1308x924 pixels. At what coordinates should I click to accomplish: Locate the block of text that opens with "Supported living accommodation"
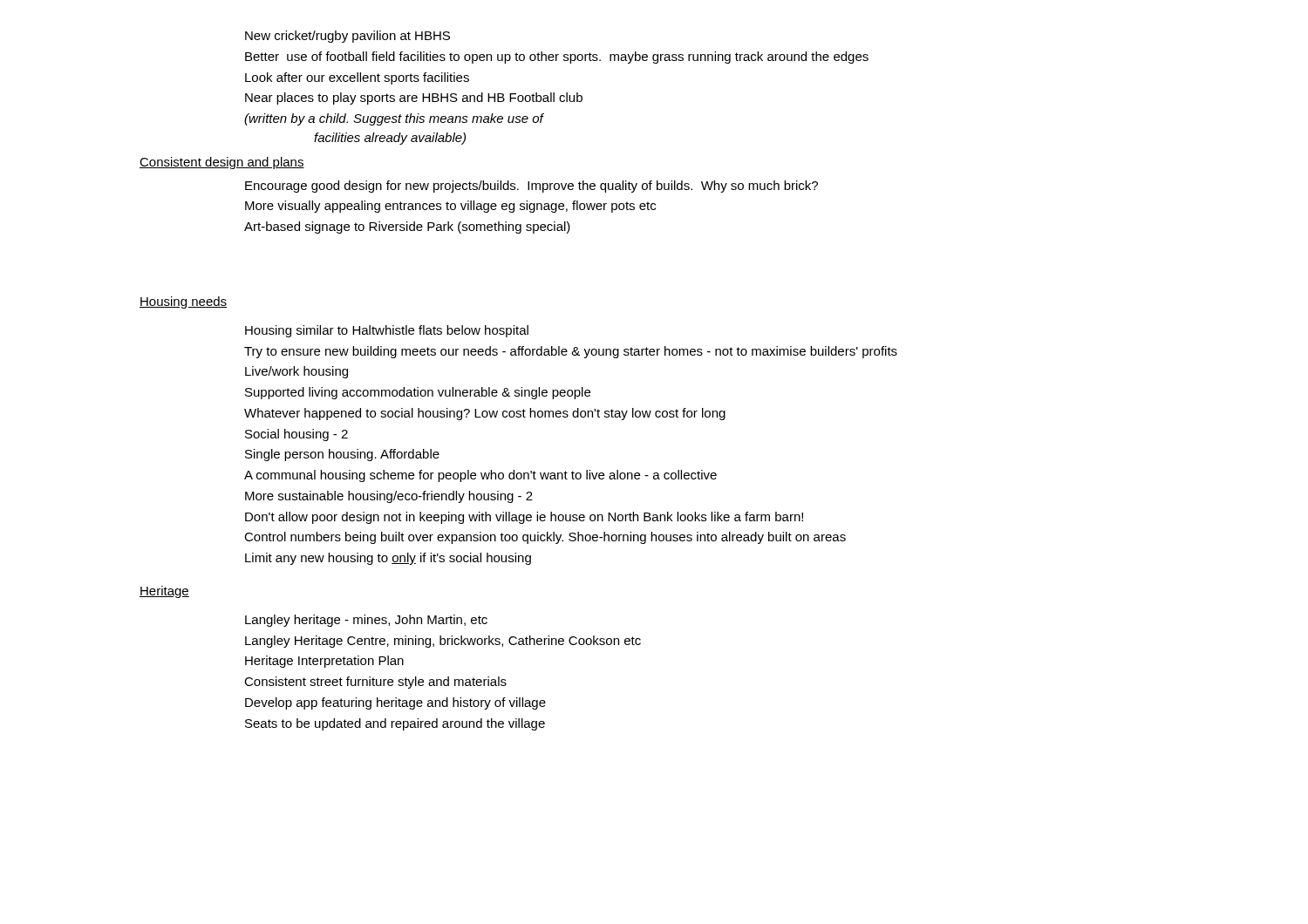coord(418,392)
